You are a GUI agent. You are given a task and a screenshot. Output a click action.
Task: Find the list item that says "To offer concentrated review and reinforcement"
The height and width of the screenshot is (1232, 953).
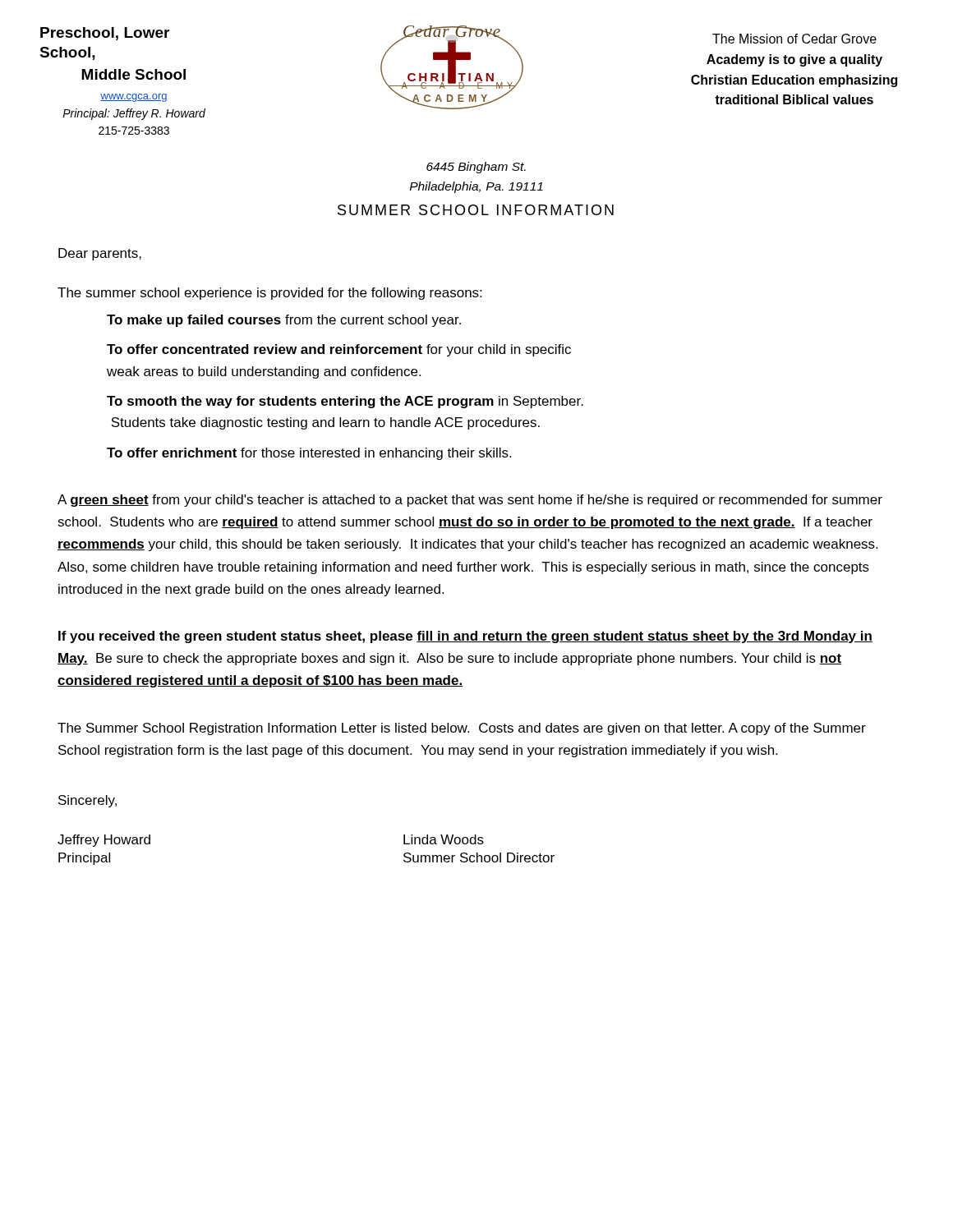[x=339, y=361]
